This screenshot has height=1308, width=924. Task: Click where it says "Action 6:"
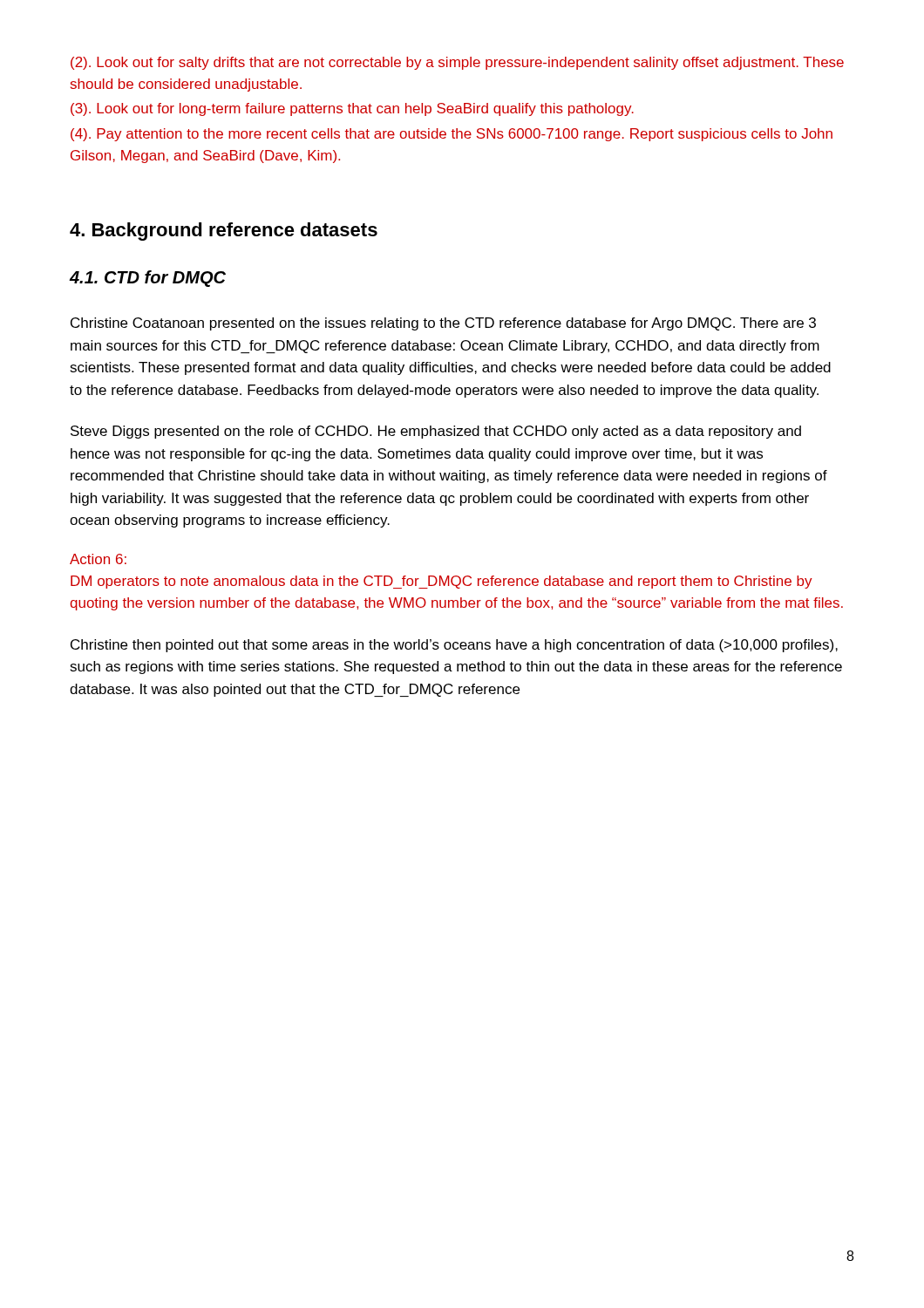pos(99,559)
